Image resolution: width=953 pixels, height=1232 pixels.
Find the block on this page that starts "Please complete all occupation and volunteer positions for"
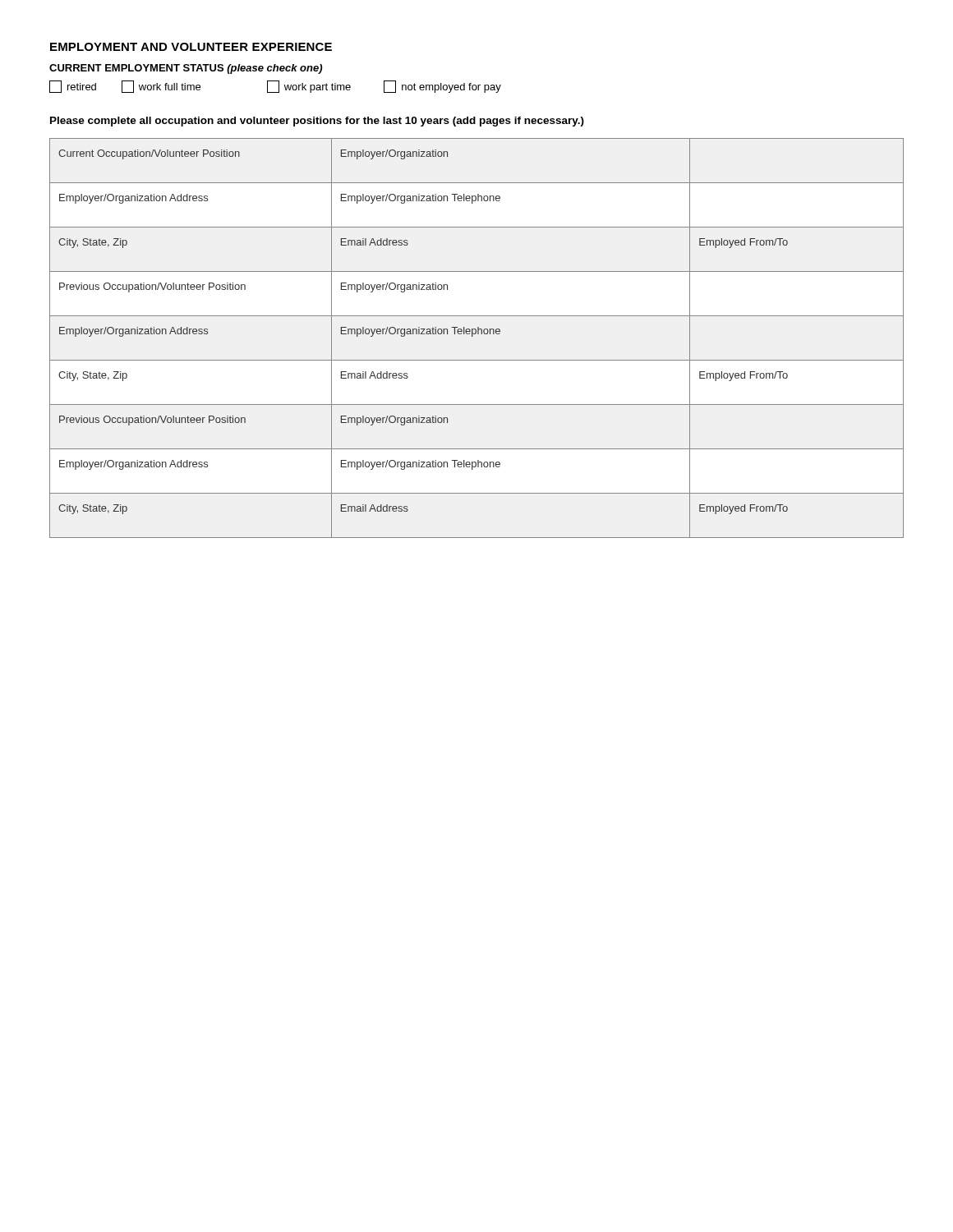click(317, 120)
